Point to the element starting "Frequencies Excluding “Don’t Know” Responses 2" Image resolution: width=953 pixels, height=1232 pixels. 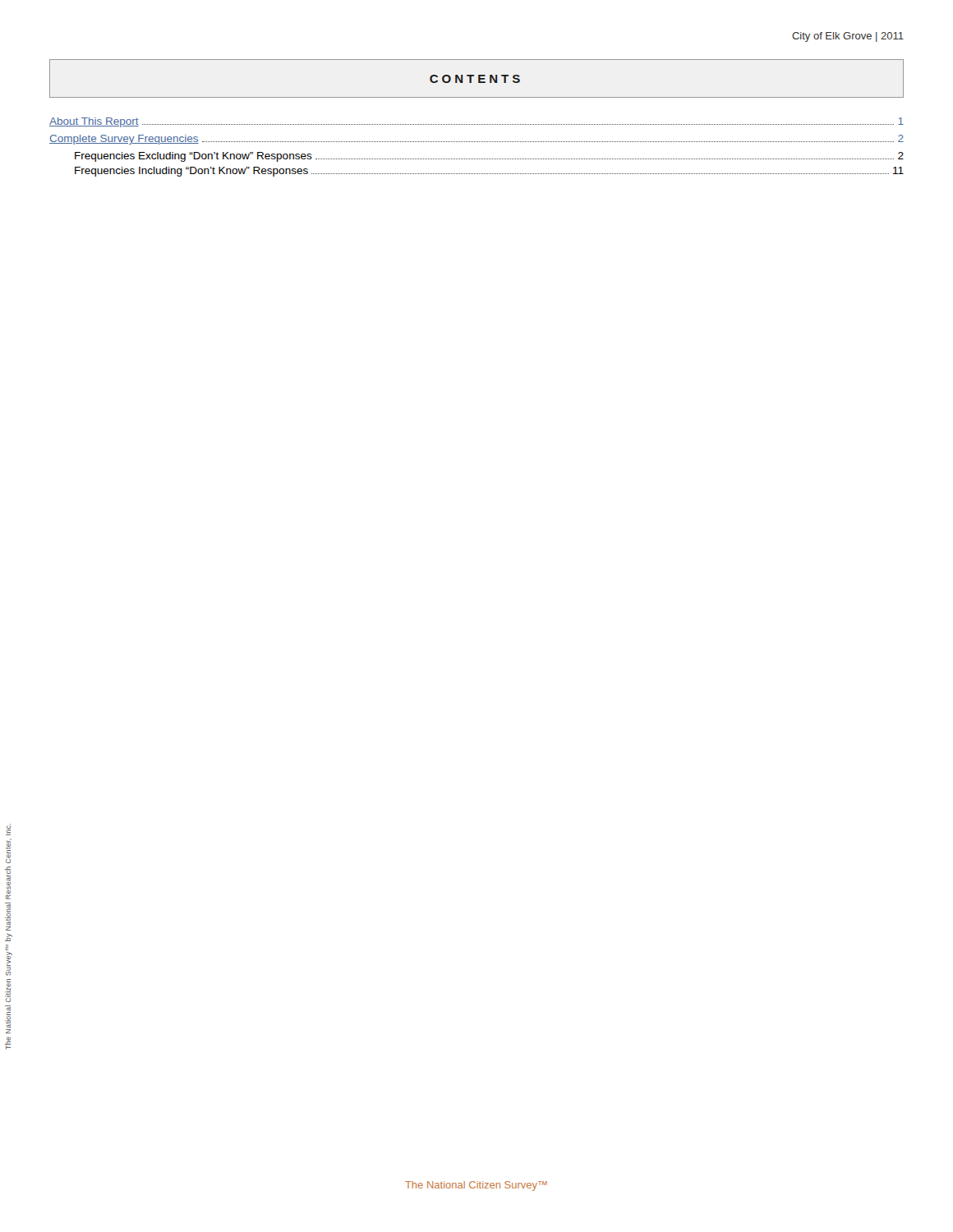489,156
